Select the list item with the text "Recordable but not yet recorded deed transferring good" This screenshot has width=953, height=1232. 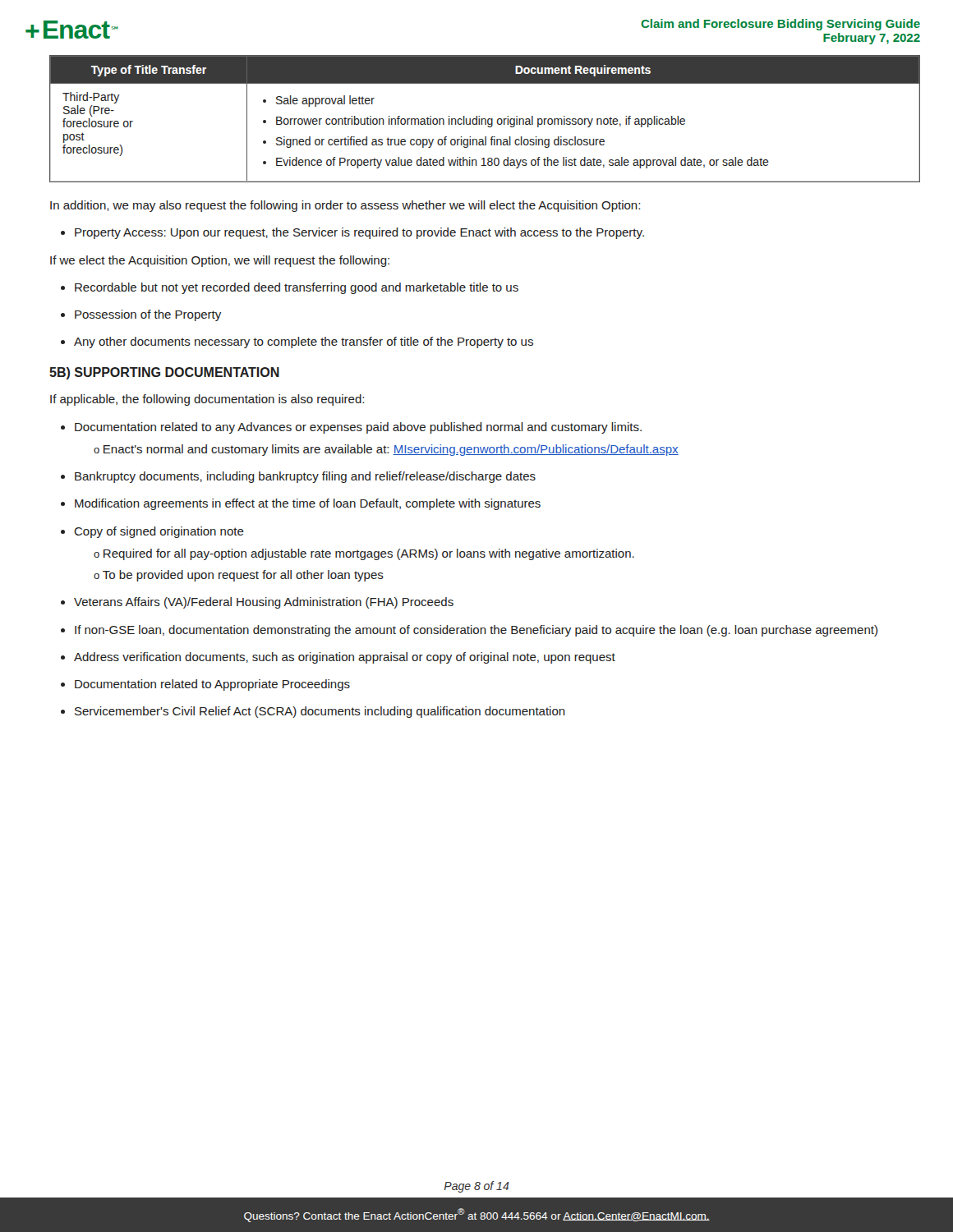476,287
